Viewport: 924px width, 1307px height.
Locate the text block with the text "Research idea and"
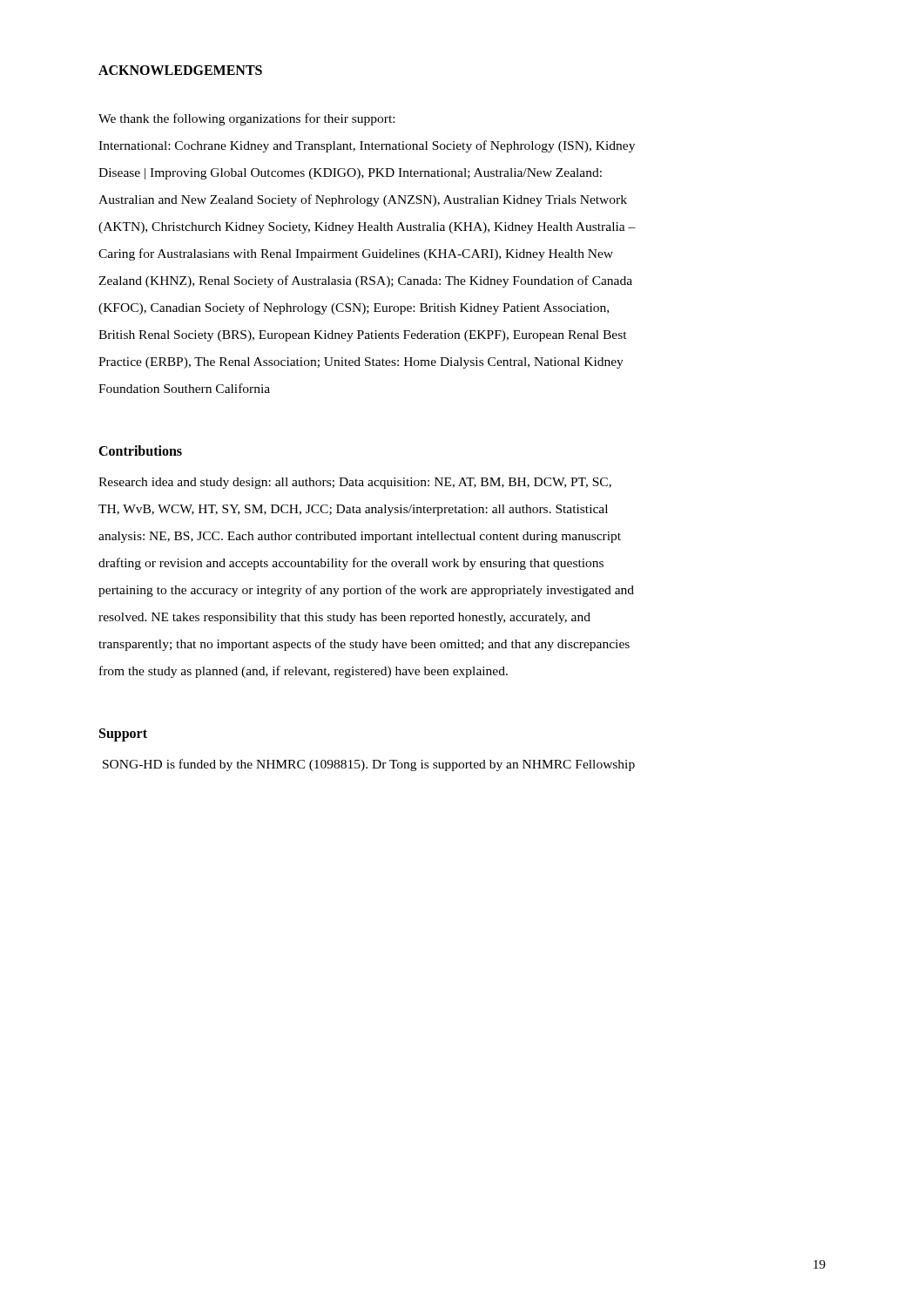click(355, 481)
